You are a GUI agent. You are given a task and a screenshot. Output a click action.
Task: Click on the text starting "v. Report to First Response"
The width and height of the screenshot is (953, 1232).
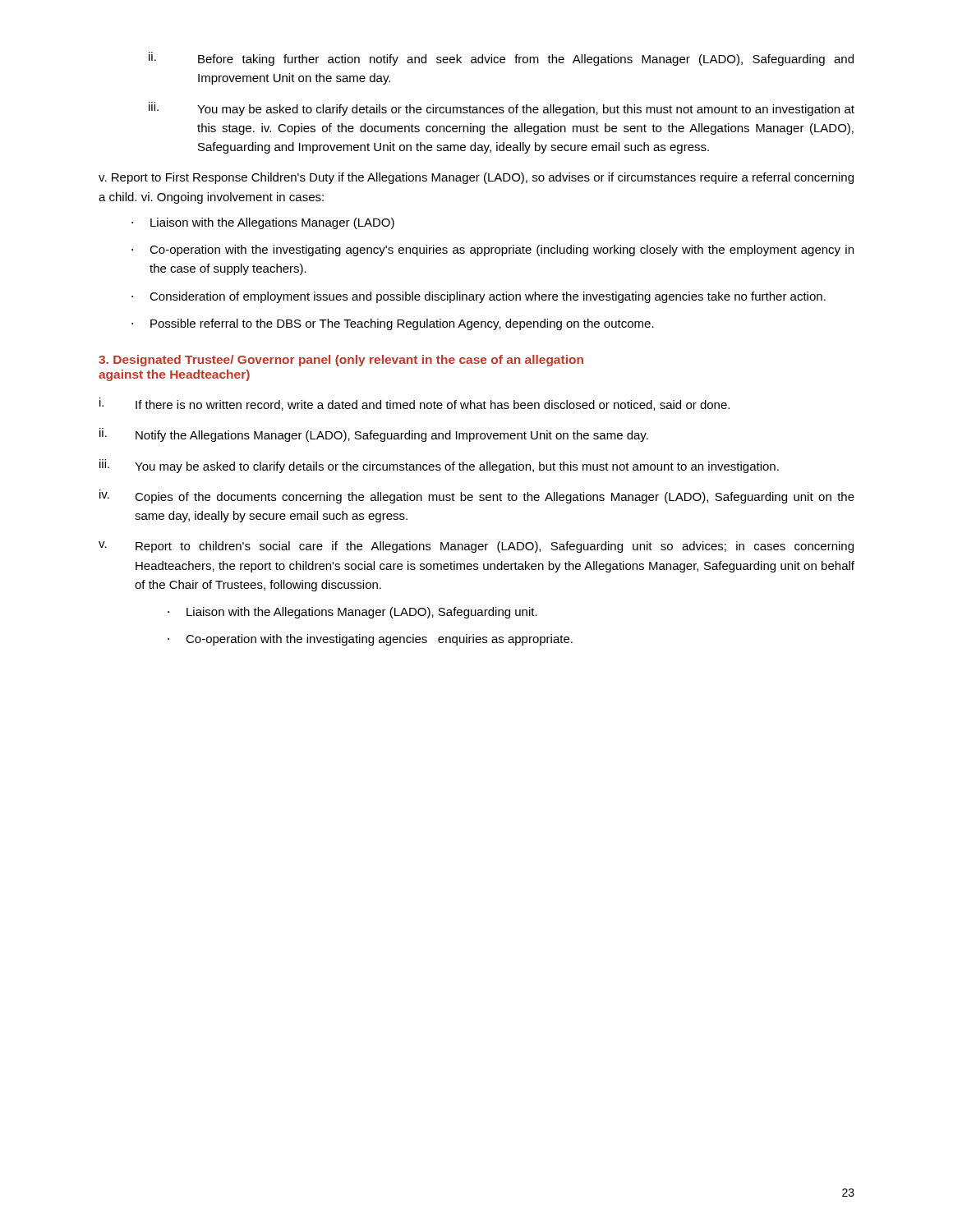coord(476,187)
